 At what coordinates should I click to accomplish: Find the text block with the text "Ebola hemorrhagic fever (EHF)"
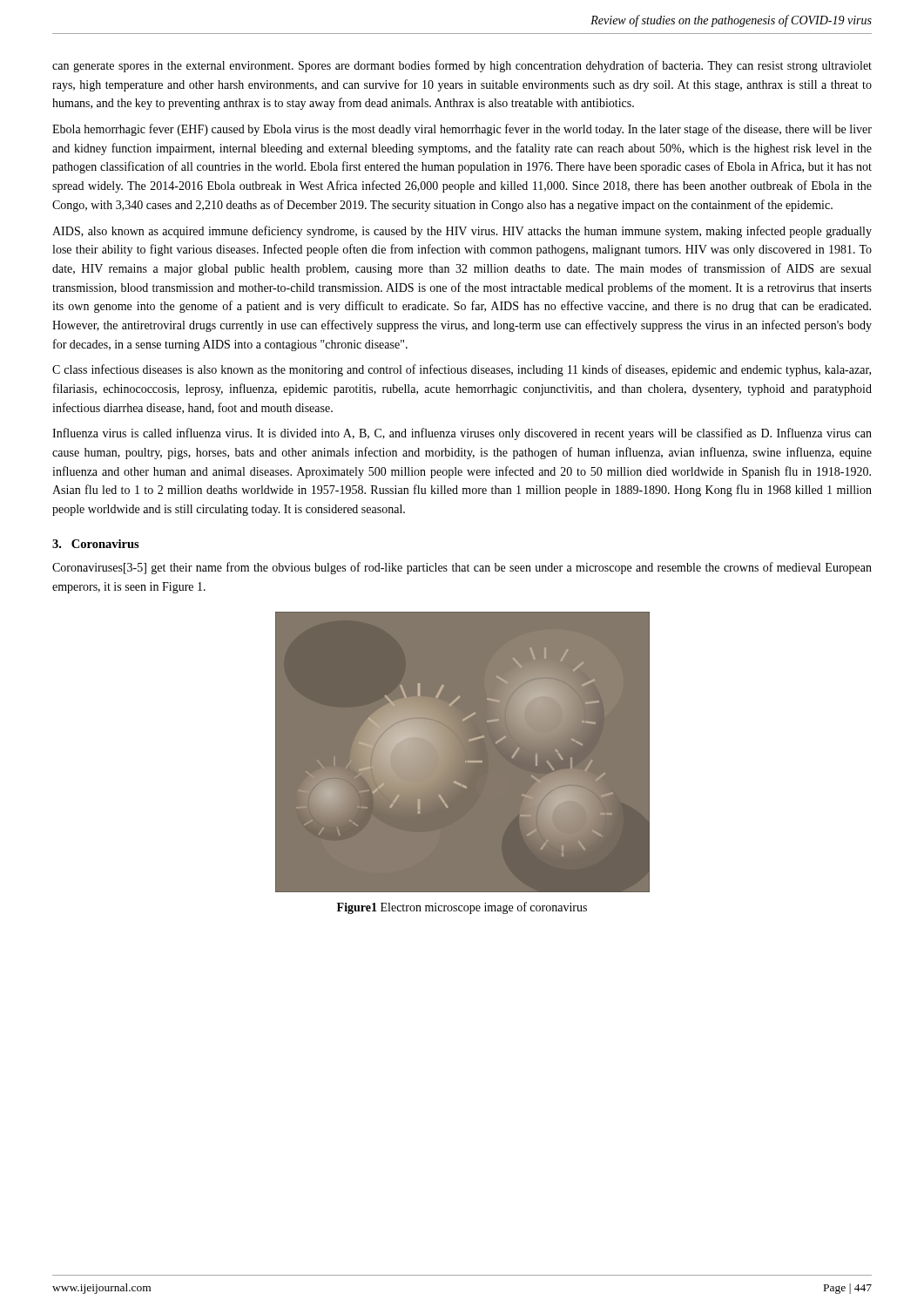point(462,167)
